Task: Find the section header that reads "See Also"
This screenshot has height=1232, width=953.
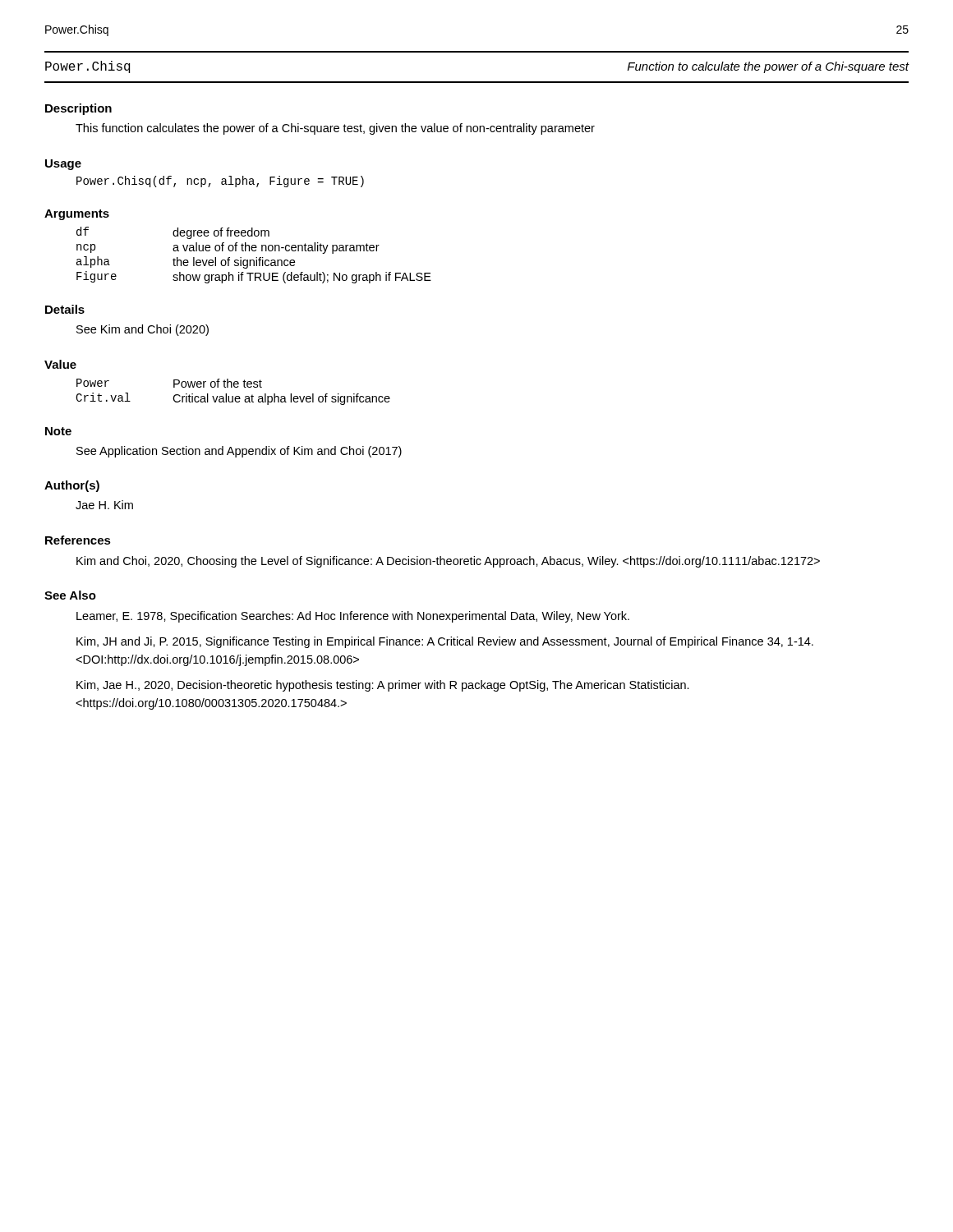Action: click(70, 595)
